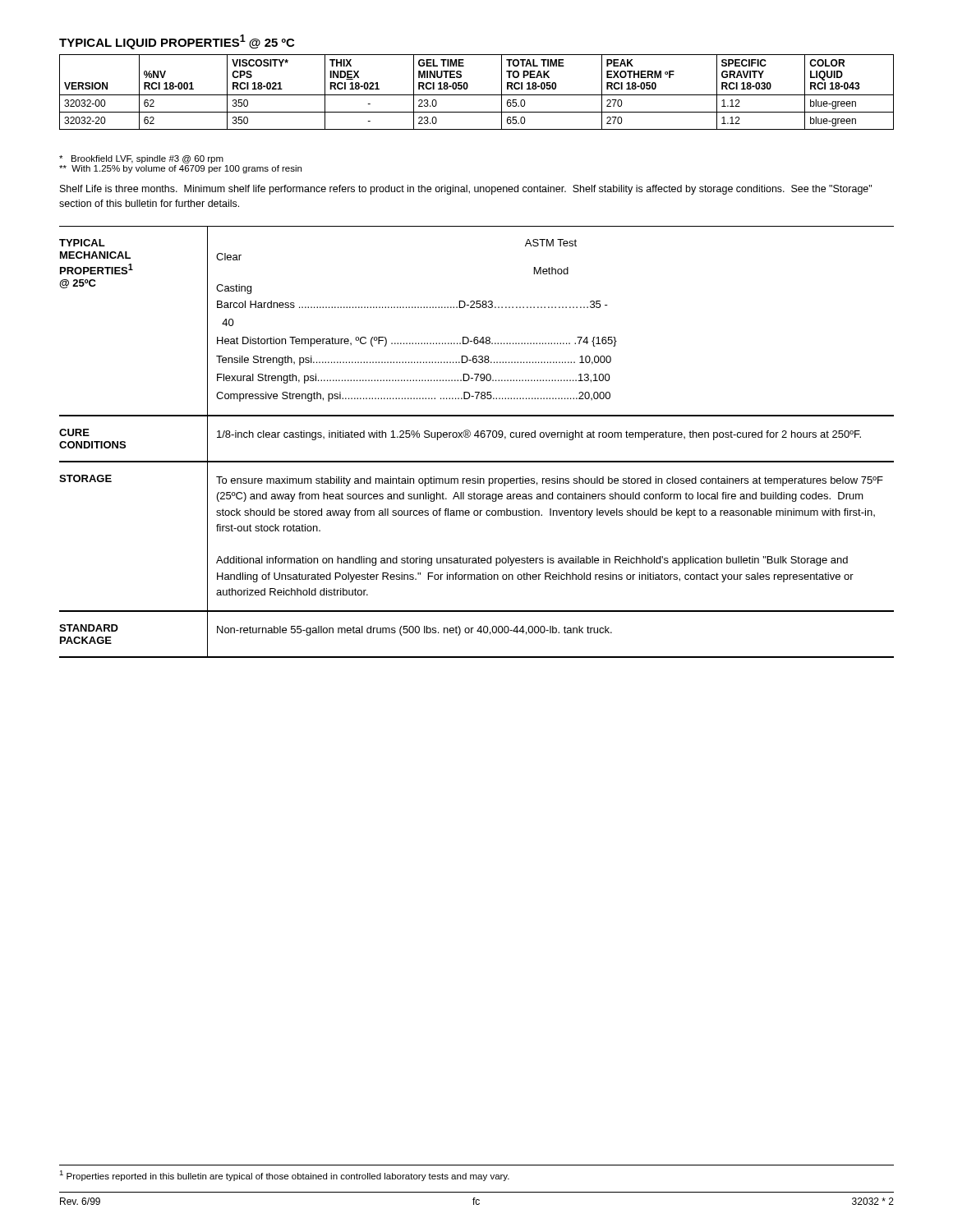Viewport: 953px width, 1232px height.
Task: Locate the block of text that opens with "Shelf Life is three months. Minimum"
Action: [x=466, y=196]
